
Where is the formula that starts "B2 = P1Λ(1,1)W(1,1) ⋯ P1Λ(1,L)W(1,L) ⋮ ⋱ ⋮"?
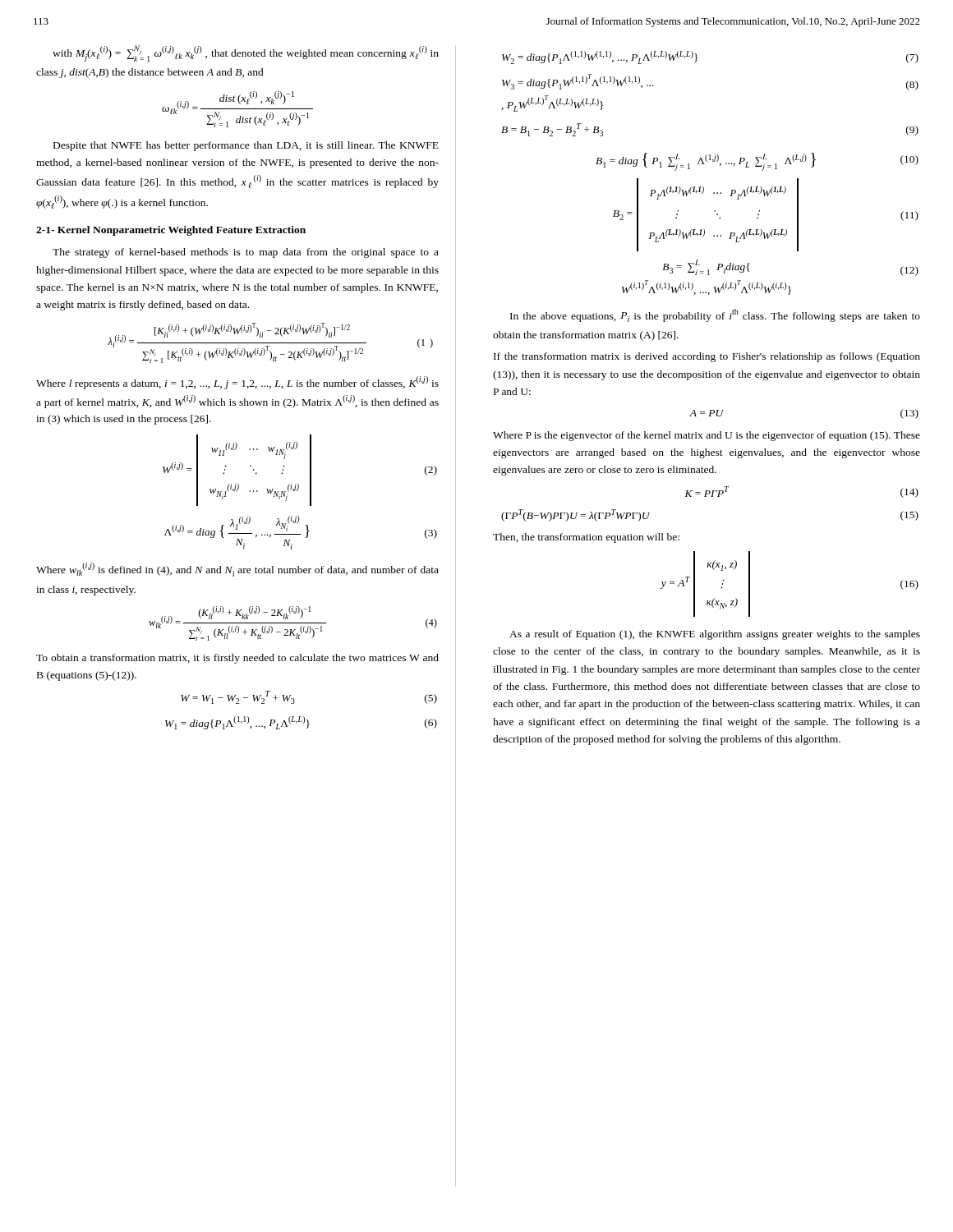point(766,215)
